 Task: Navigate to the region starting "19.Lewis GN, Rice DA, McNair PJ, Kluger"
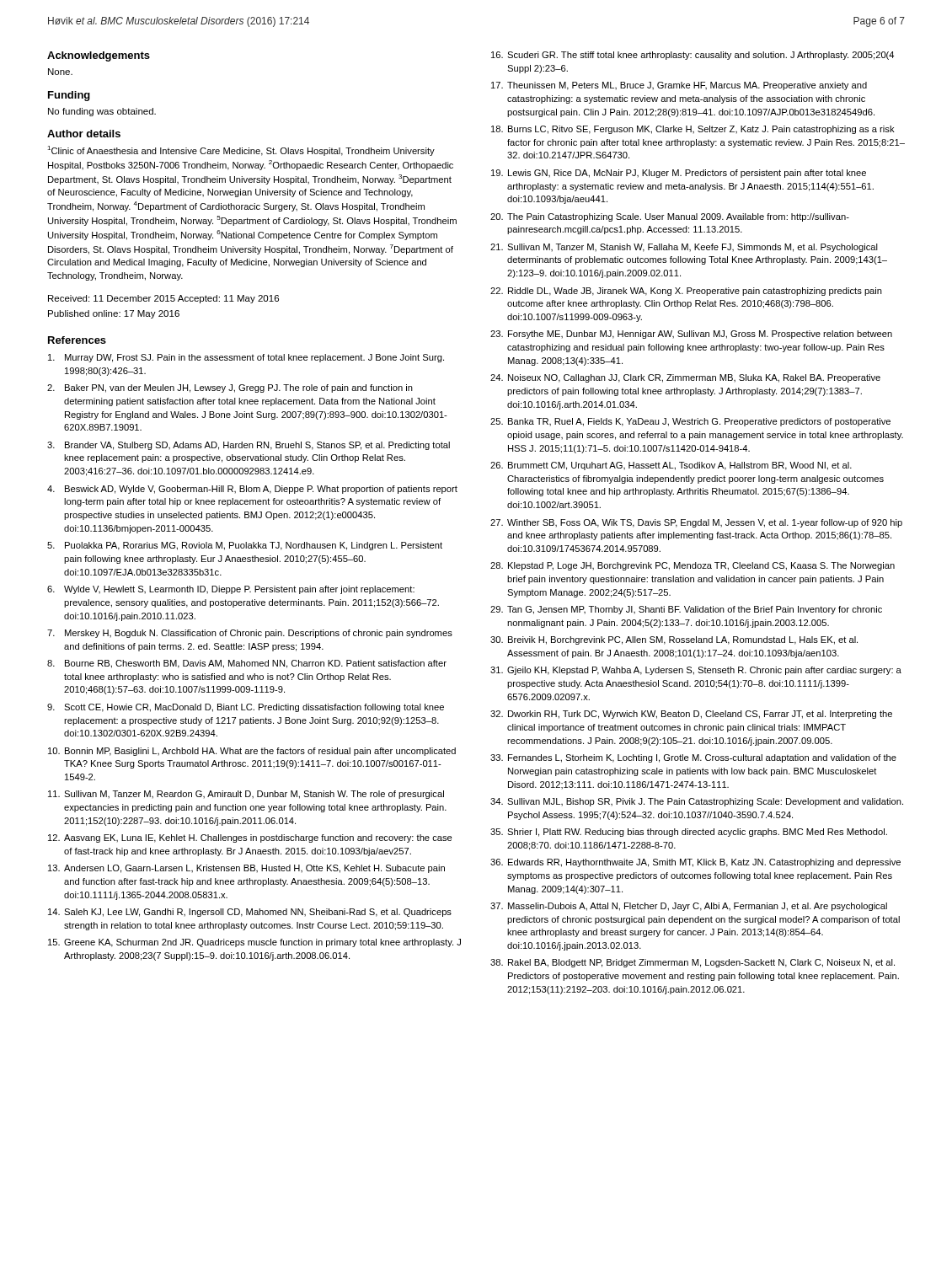698,187
